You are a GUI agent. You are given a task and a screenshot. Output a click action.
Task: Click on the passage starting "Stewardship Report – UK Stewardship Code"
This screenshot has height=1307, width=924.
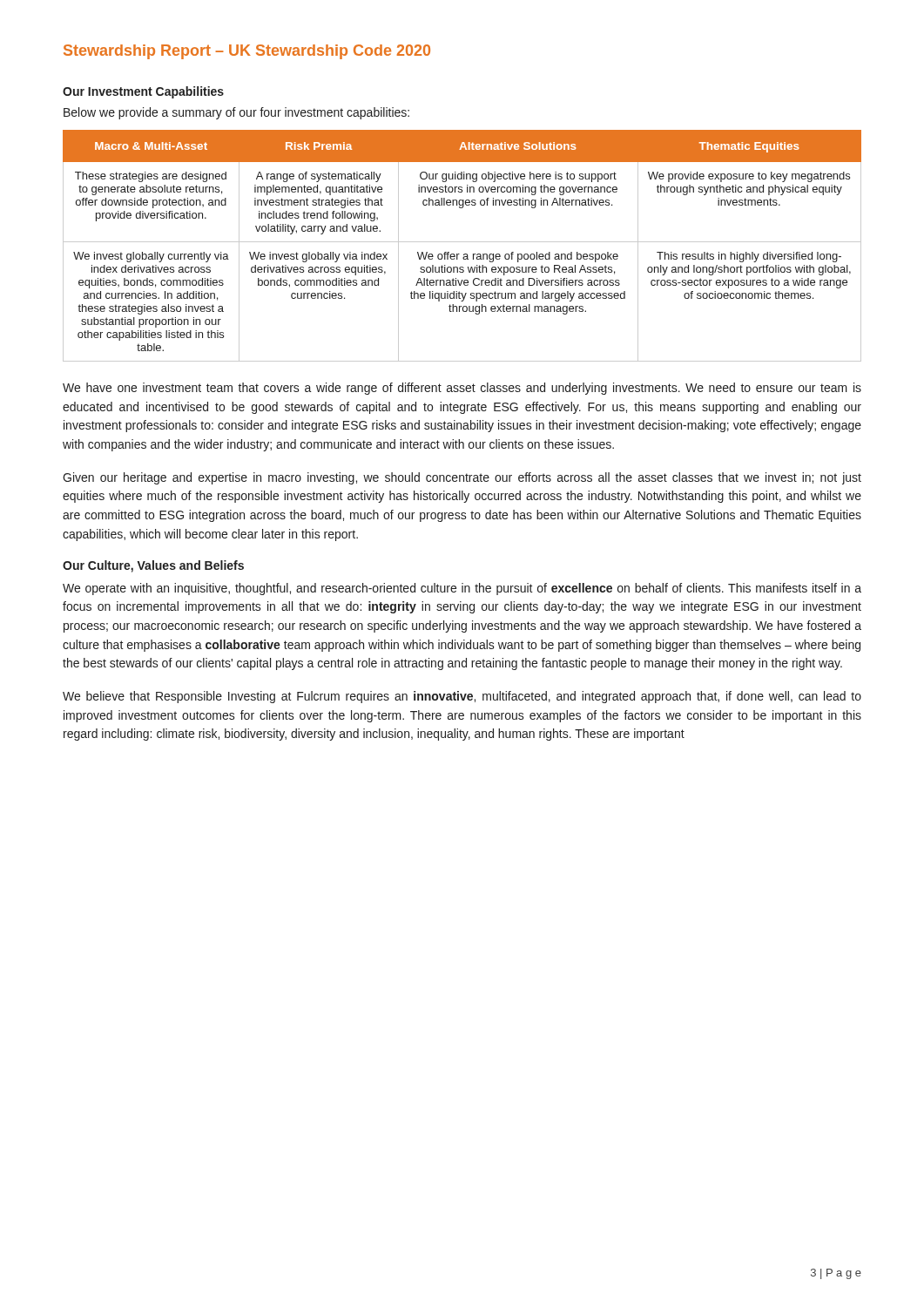coord(247,51)
